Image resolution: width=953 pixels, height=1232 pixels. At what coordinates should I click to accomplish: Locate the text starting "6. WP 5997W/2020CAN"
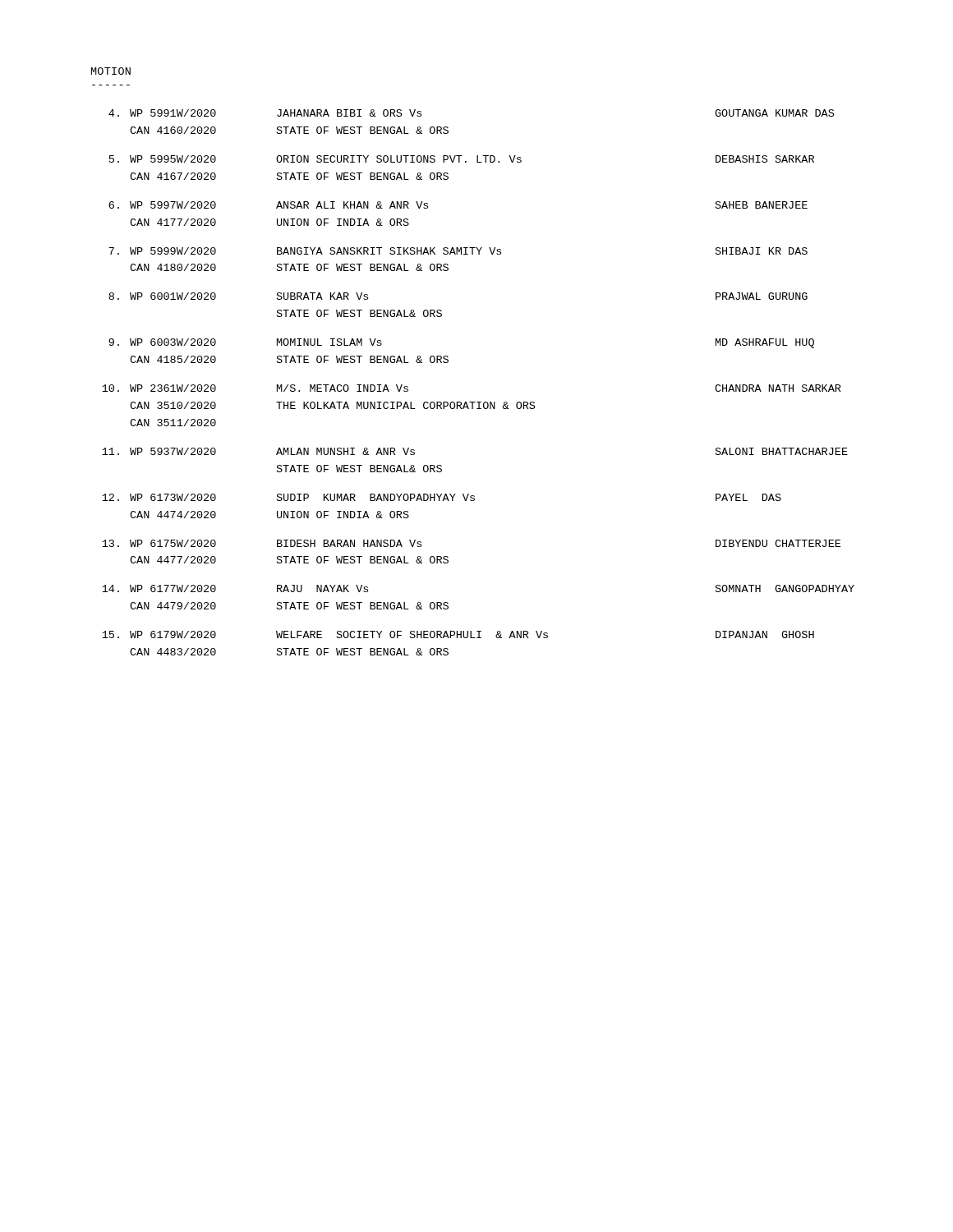pyautogui.click(x=173, y=205)
